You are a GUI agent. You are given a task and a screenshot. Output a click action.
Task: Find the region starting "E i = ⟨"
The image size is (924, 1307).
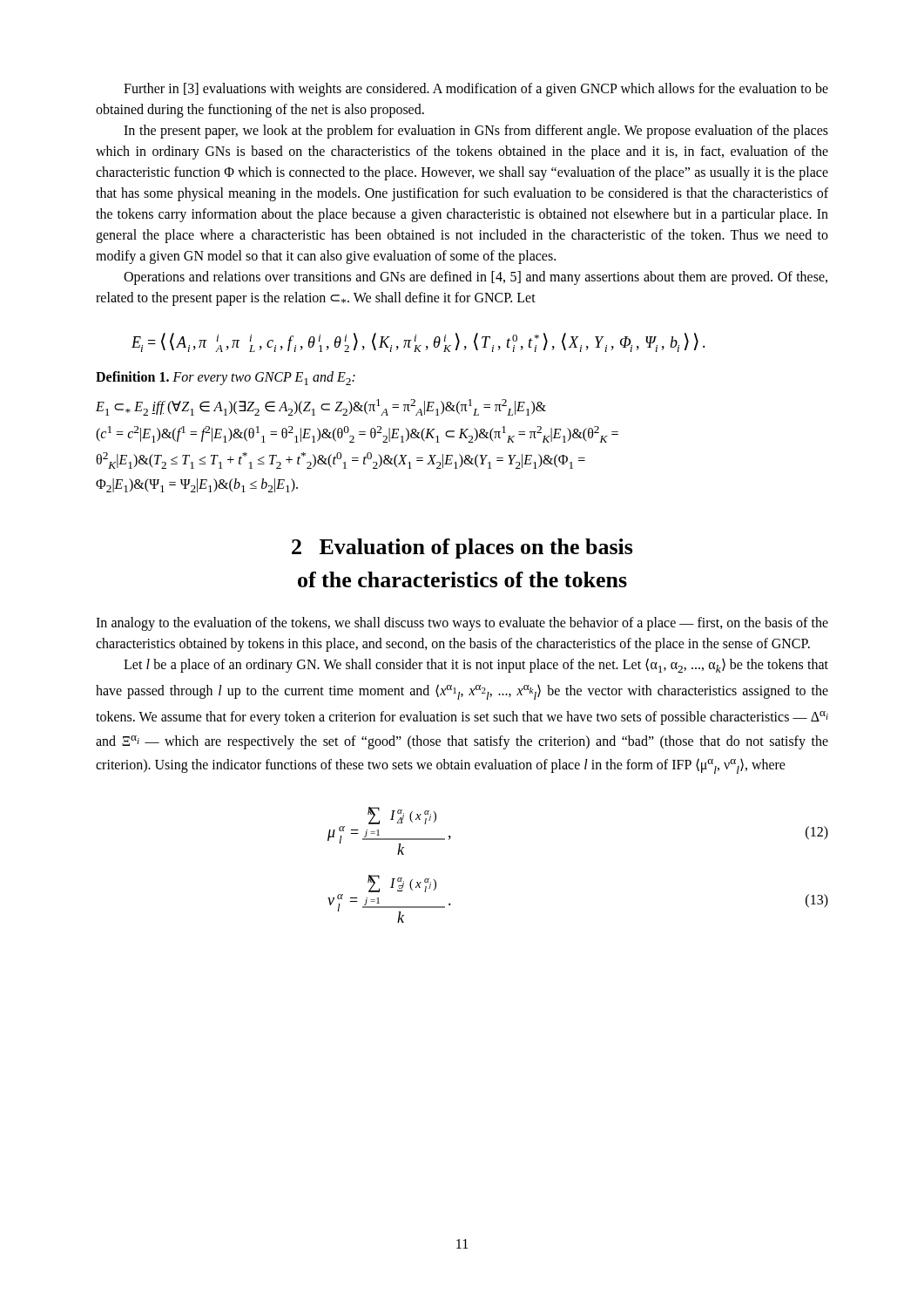(462, 342)
